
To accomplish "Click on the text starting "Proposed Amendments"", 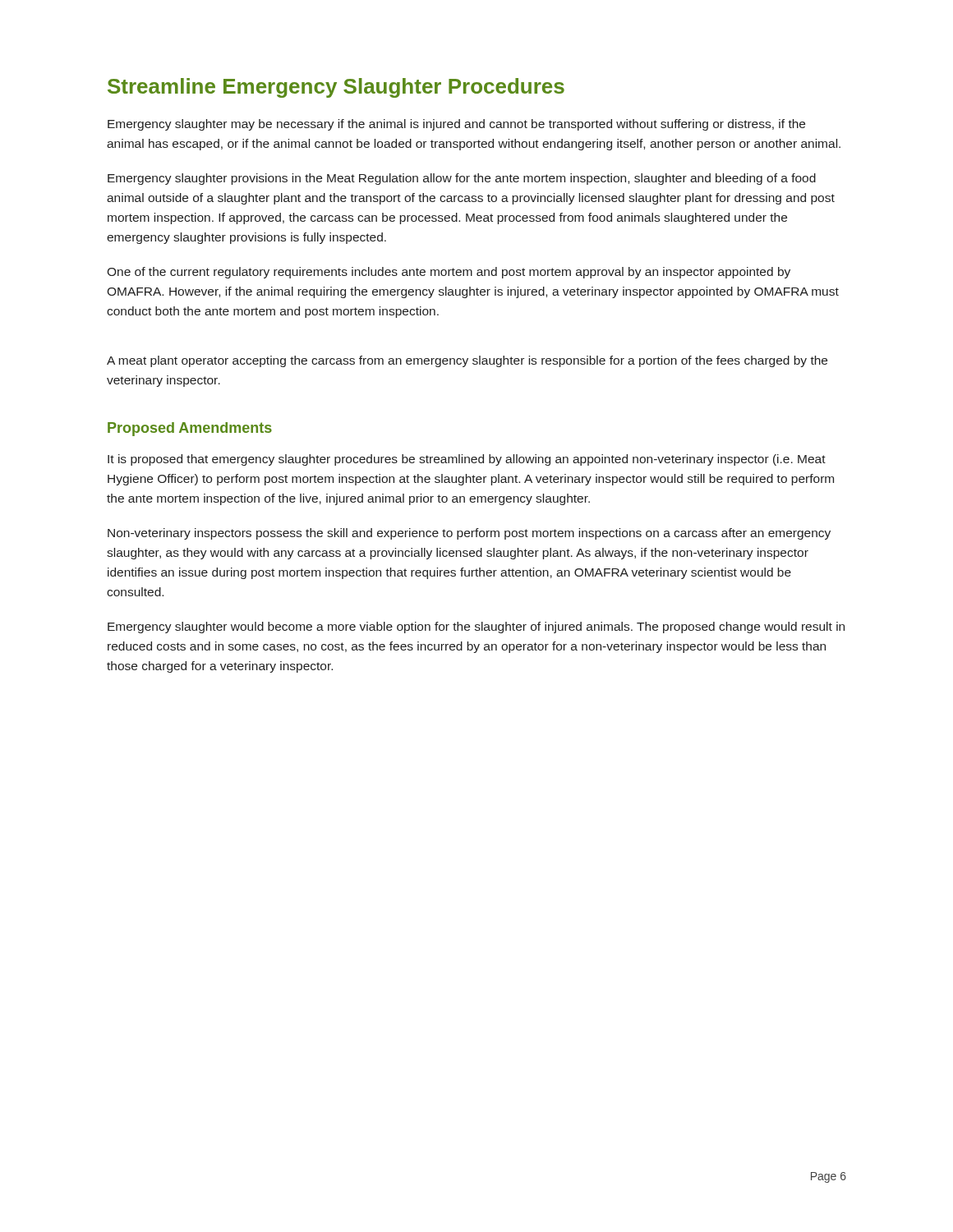I will pyautogui.click(x=190, y=428).
